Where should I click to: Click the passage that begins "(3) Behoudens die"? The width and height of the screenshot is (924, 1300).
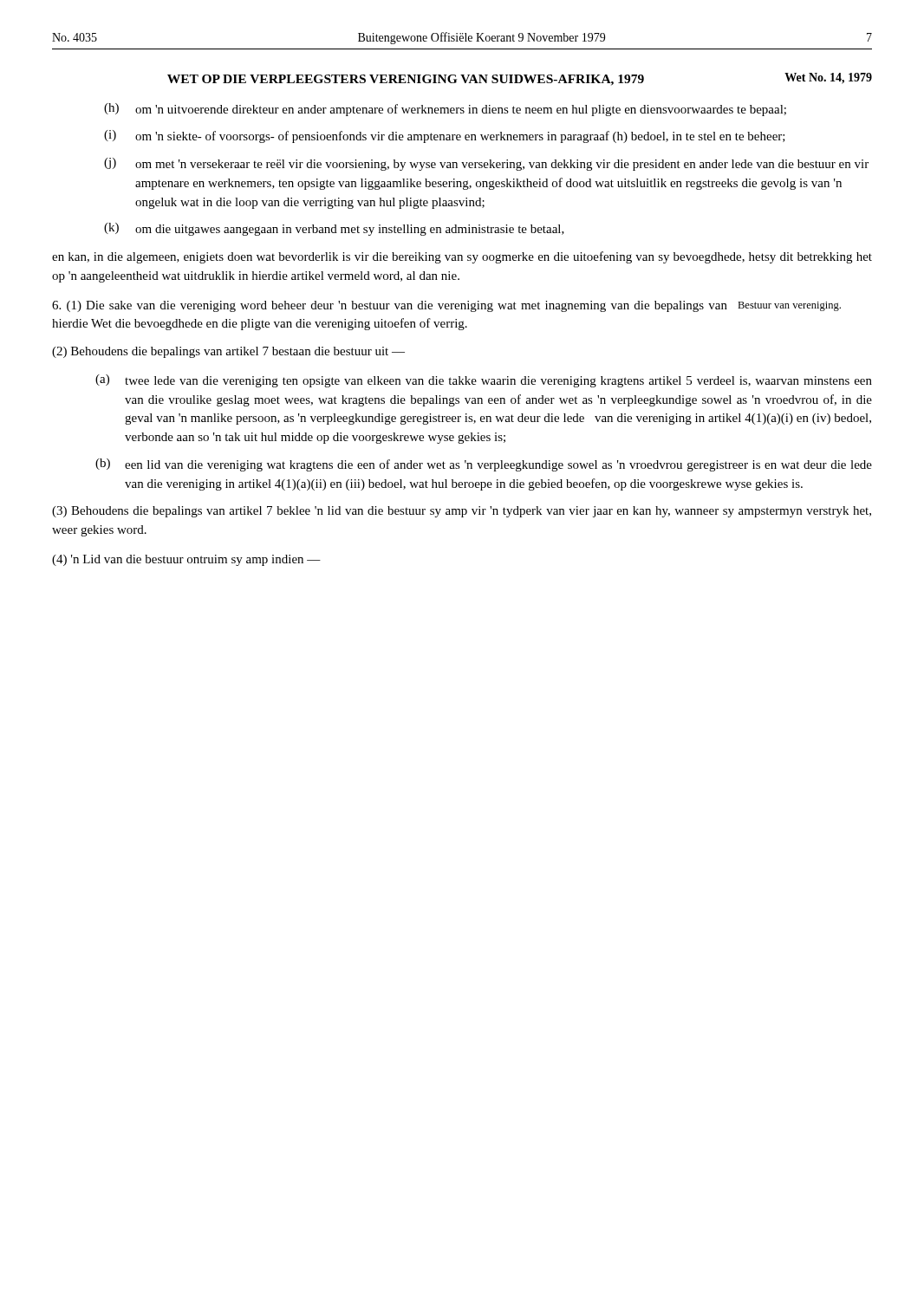click(x=462, y=520)
